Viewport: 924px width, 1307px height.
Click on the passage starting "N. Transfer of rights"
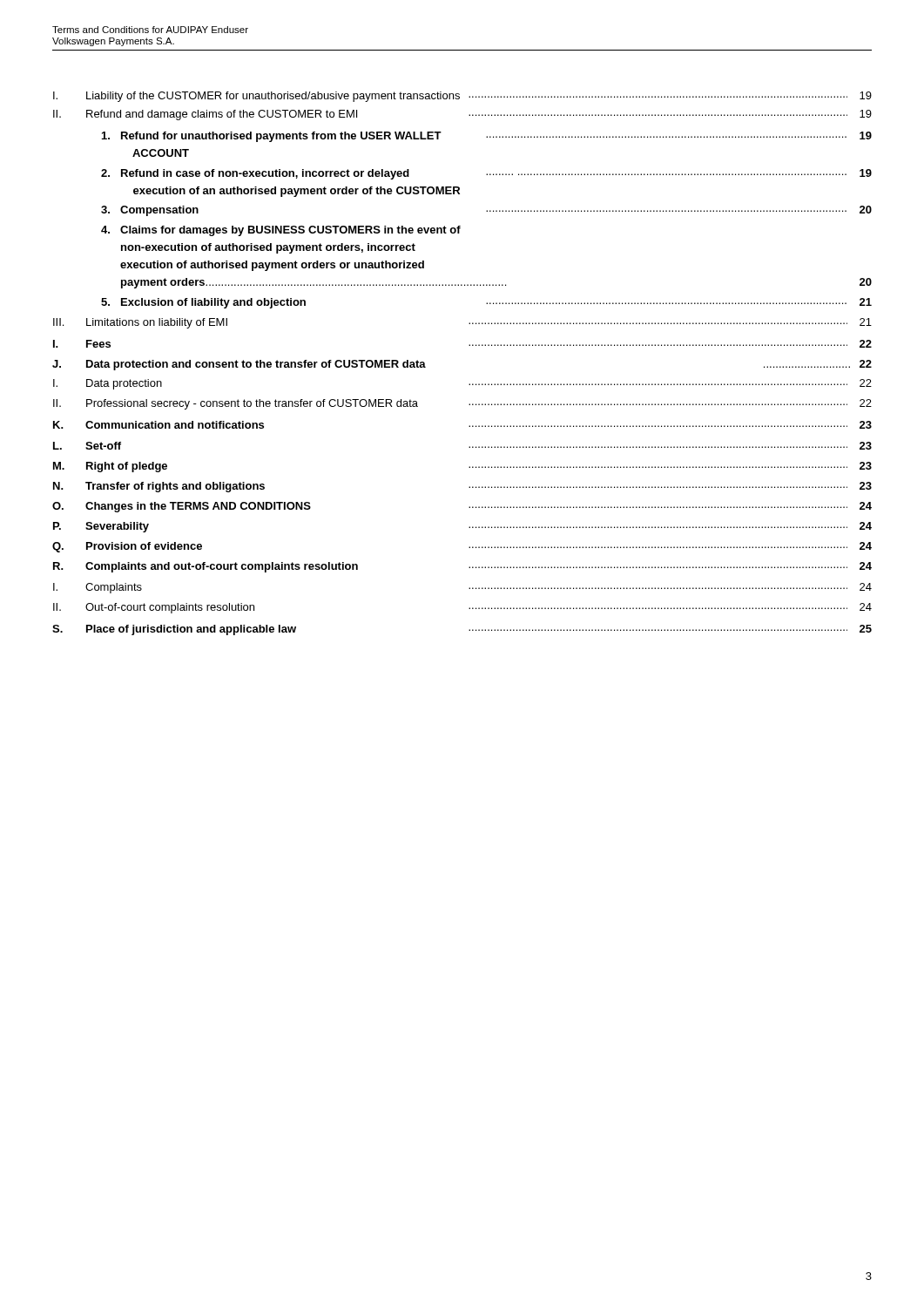pos(462,486)
